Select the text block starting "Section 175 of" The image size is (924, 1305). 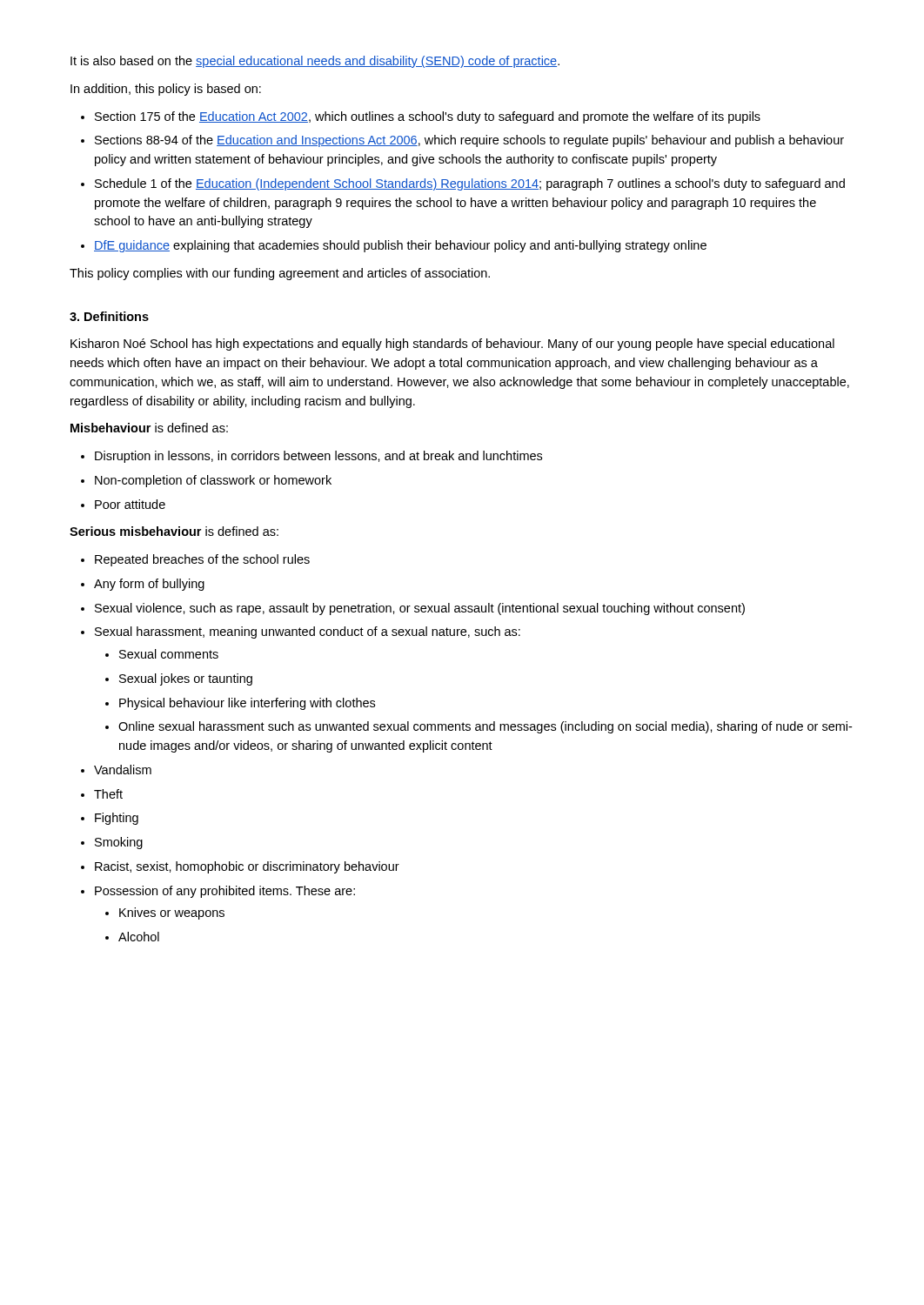(x=474, y=117)
